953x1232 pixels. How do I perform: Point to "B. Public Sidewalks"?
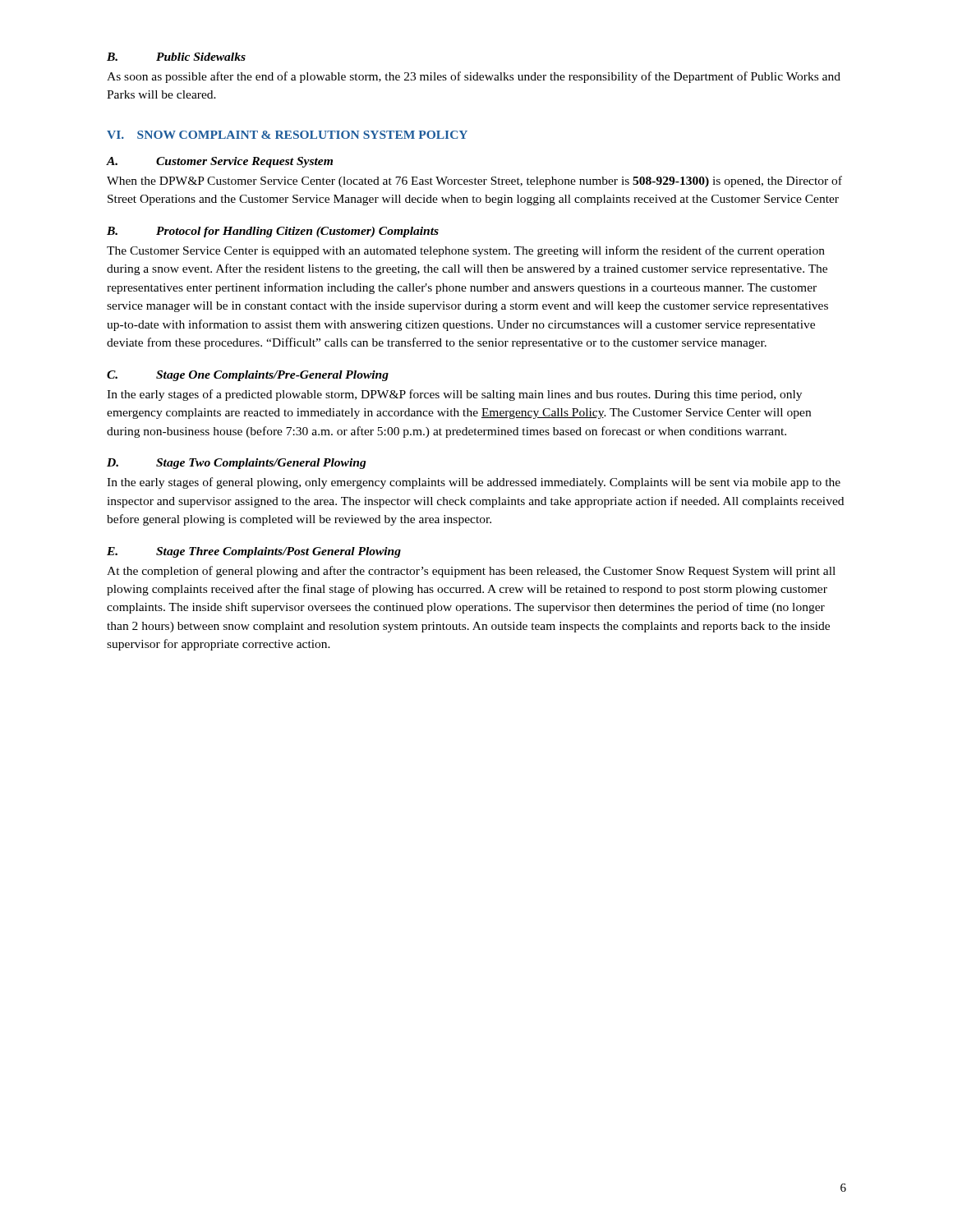(x=176, y=57)
